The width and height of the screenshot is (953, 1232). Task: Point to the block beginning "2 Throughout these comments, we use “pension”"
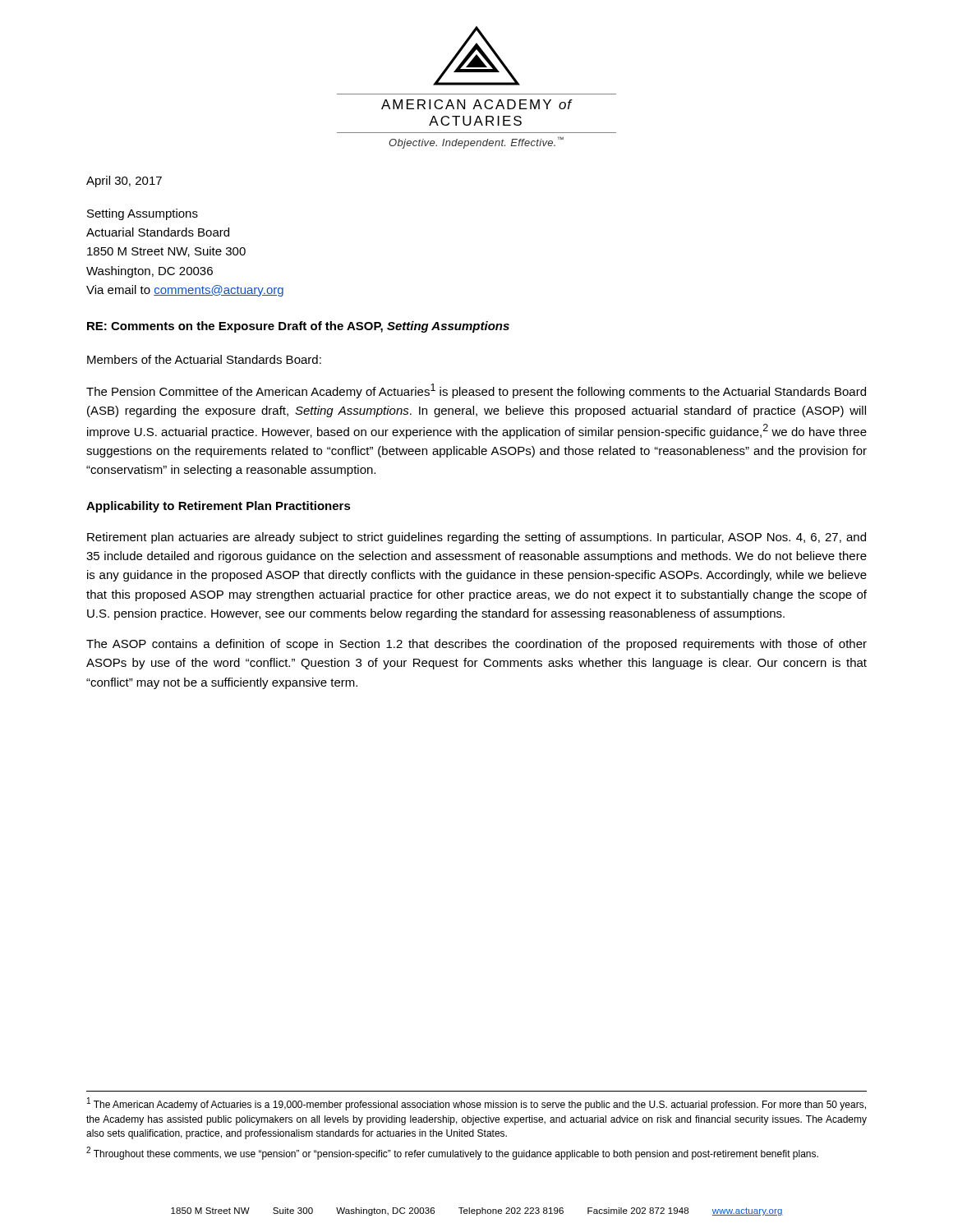coord(453,1152)
